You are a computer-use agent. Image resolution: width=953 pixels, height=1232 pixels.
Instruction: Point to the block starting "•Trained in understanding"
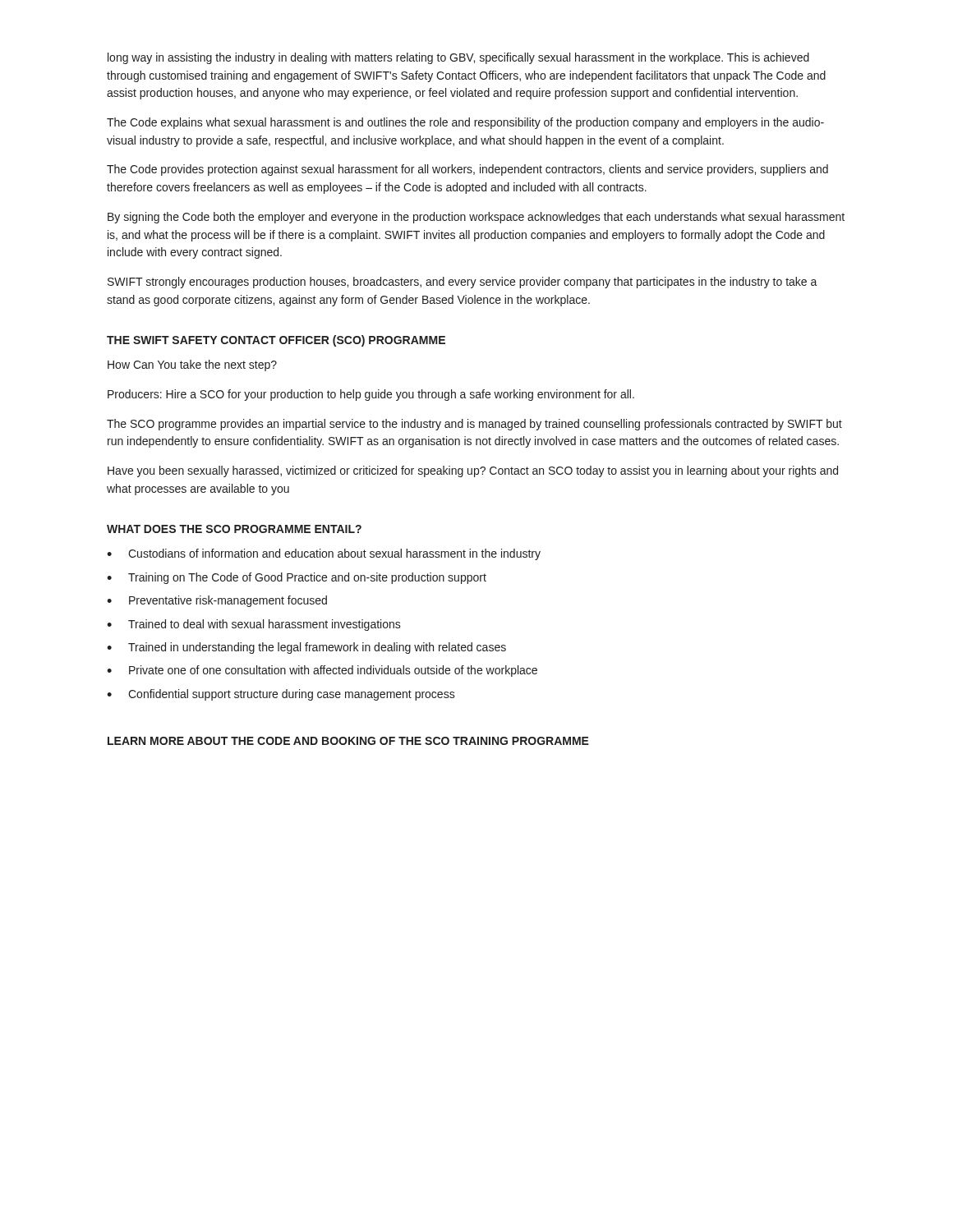(307, 649)
